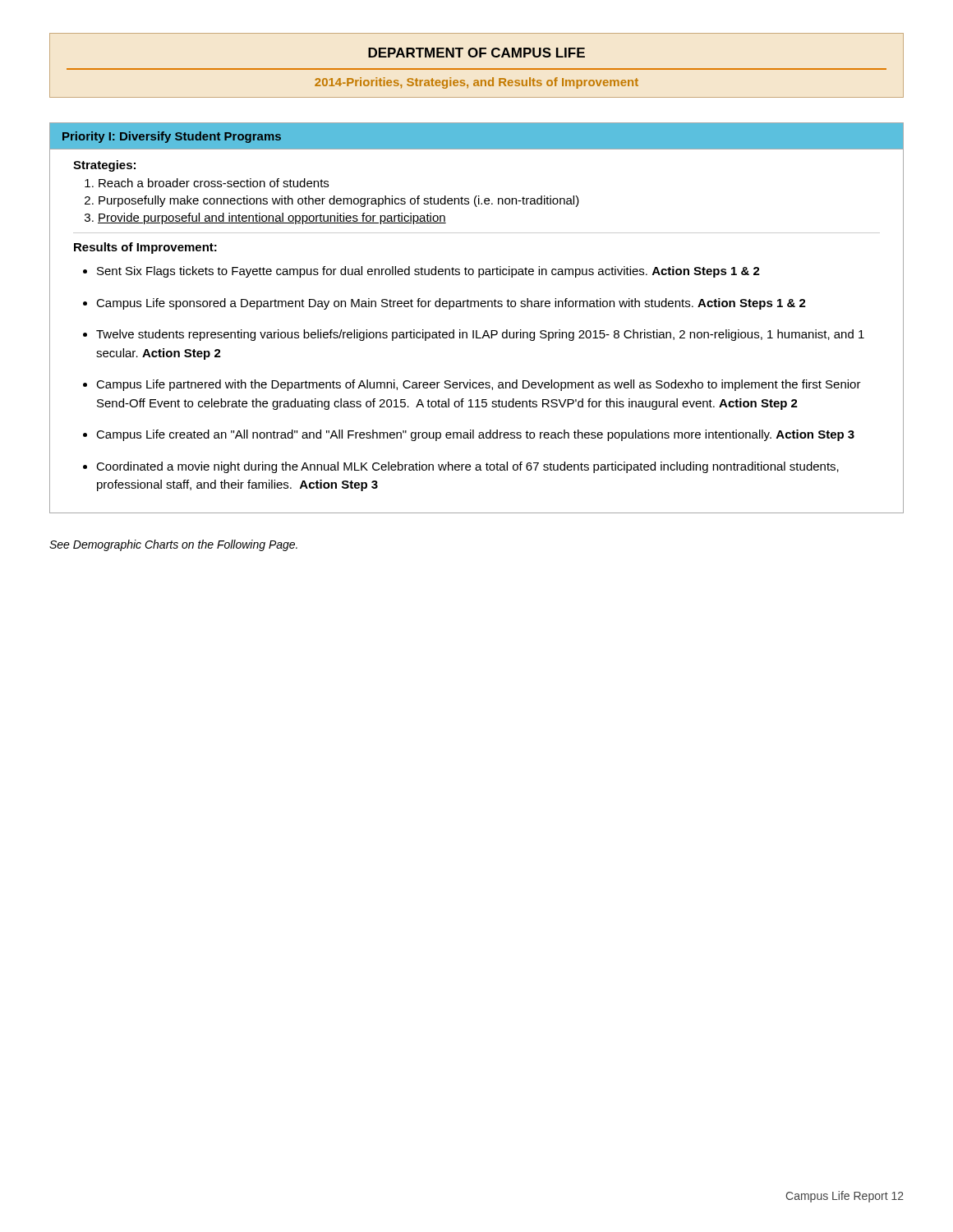Where is the passage that starts "Coordinated a movie night during the Annual"?
This screenshot has height=1232, width=953.
point(468,475)
